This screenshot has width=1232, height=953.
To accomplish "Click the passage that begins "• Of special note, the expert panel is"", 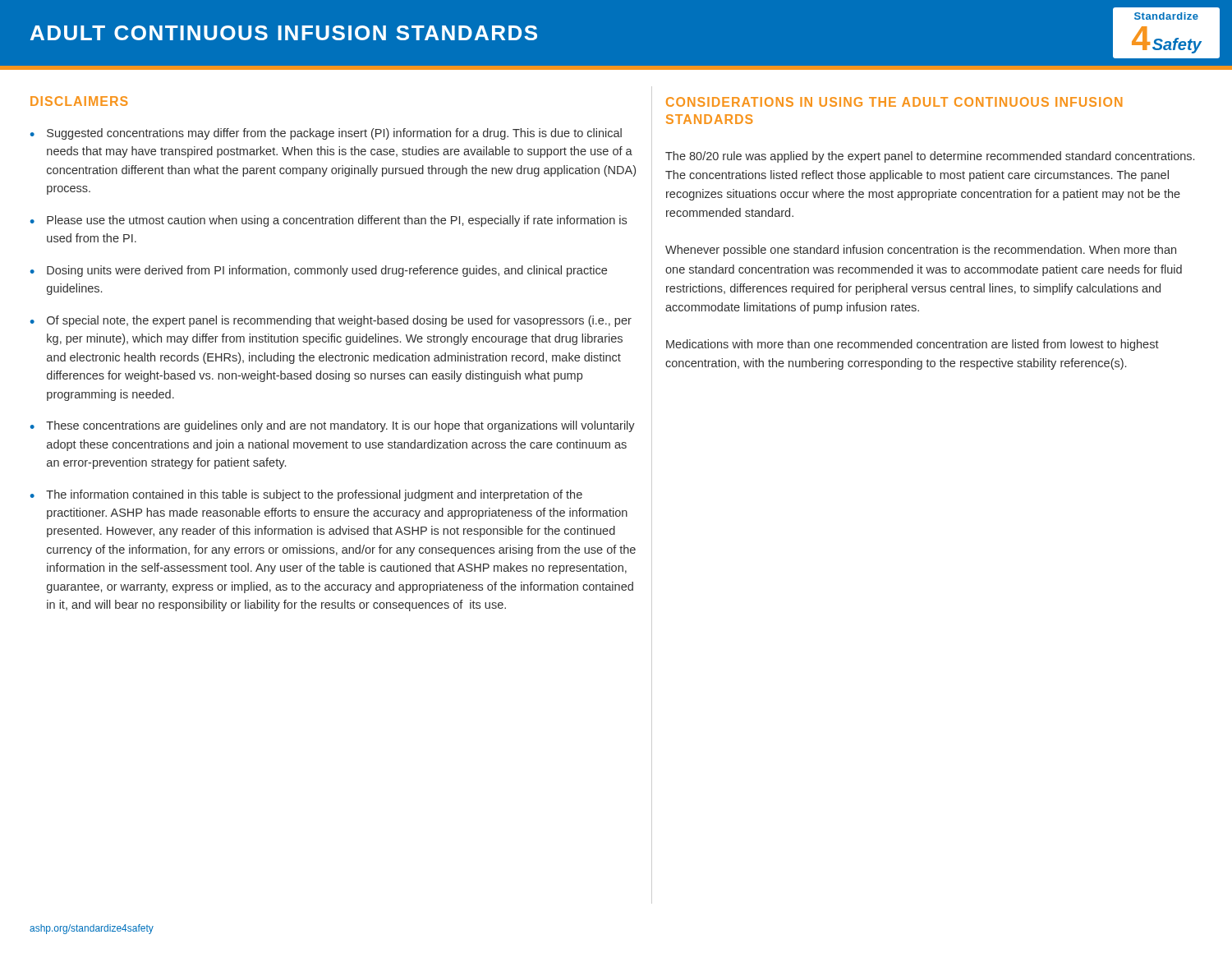I will [x=333, y=357].
